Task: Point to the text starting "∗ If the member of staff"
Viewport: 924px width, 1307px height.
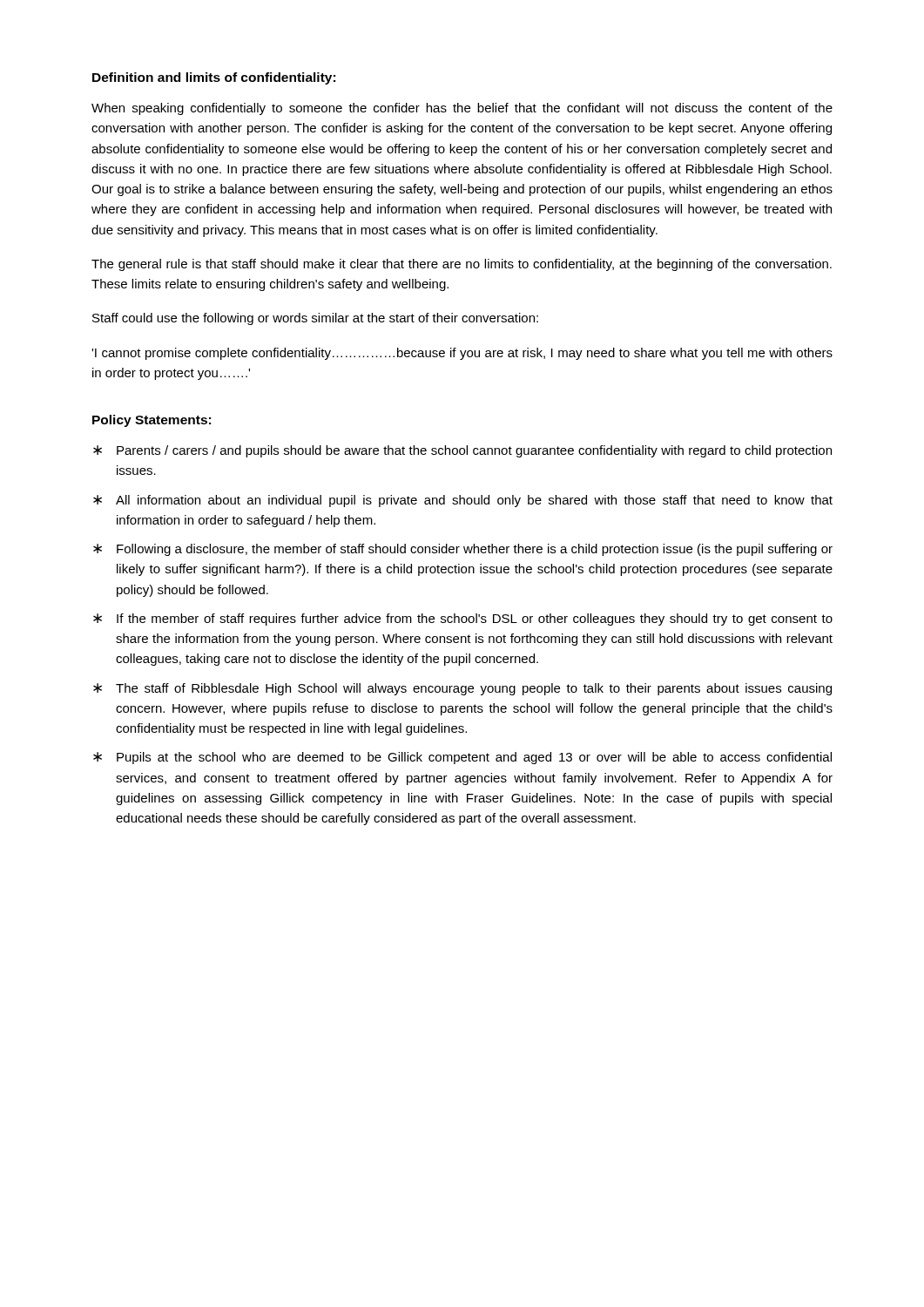Action: [462, 638]
